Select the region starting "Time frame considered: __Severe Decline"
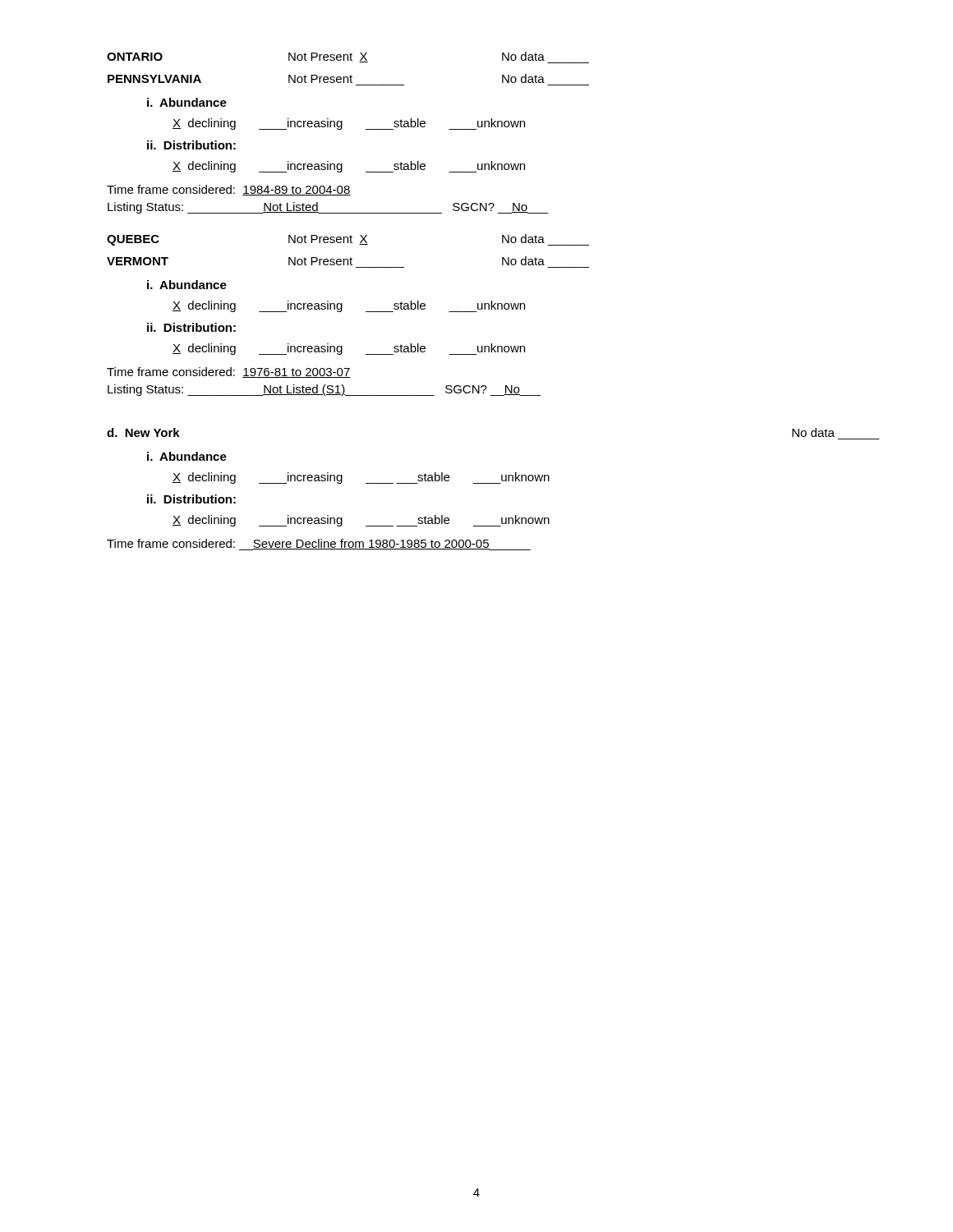 click(319, 543)
